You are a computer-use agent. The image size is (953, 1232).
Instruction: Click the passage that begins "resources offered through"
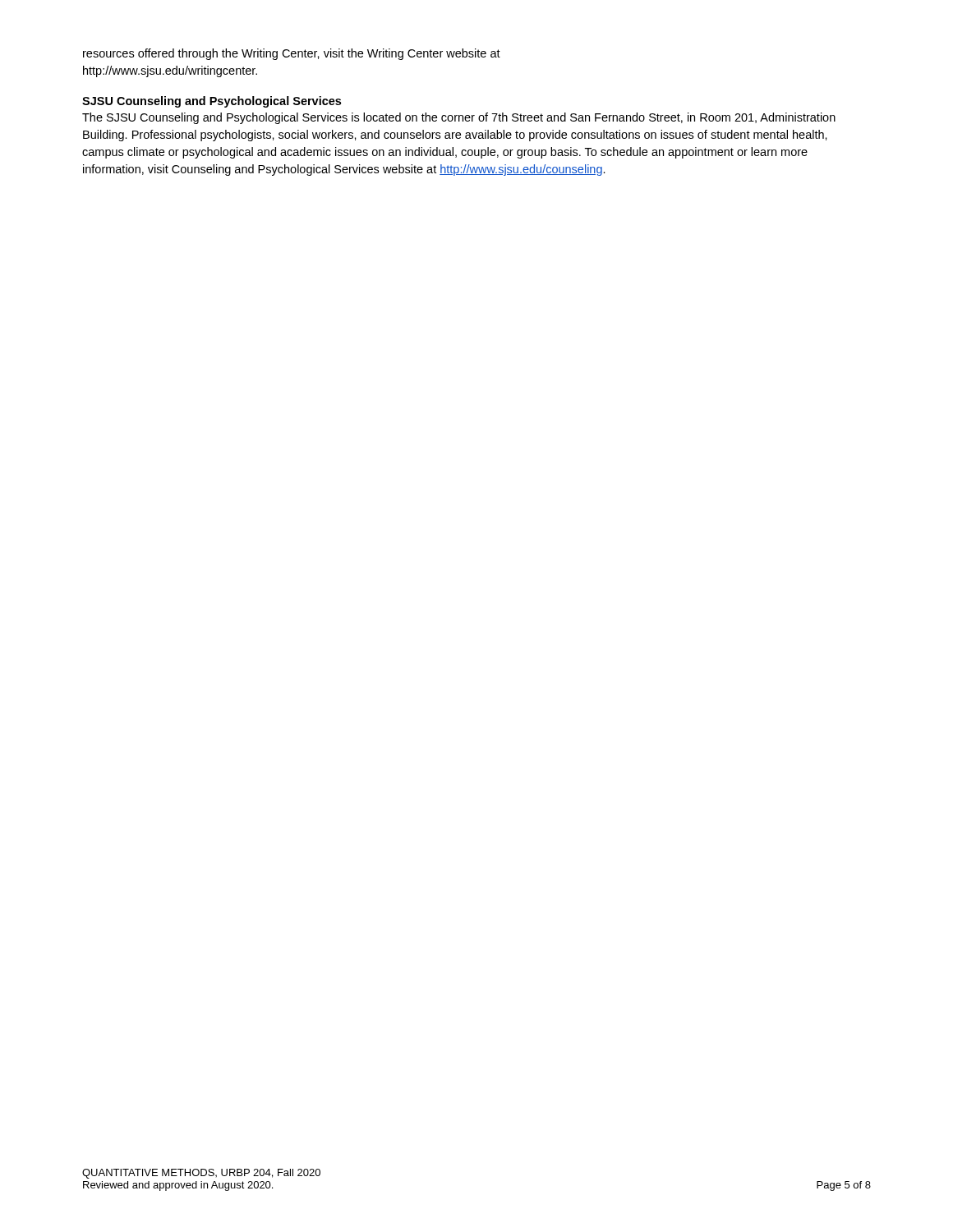coord(291,62)
